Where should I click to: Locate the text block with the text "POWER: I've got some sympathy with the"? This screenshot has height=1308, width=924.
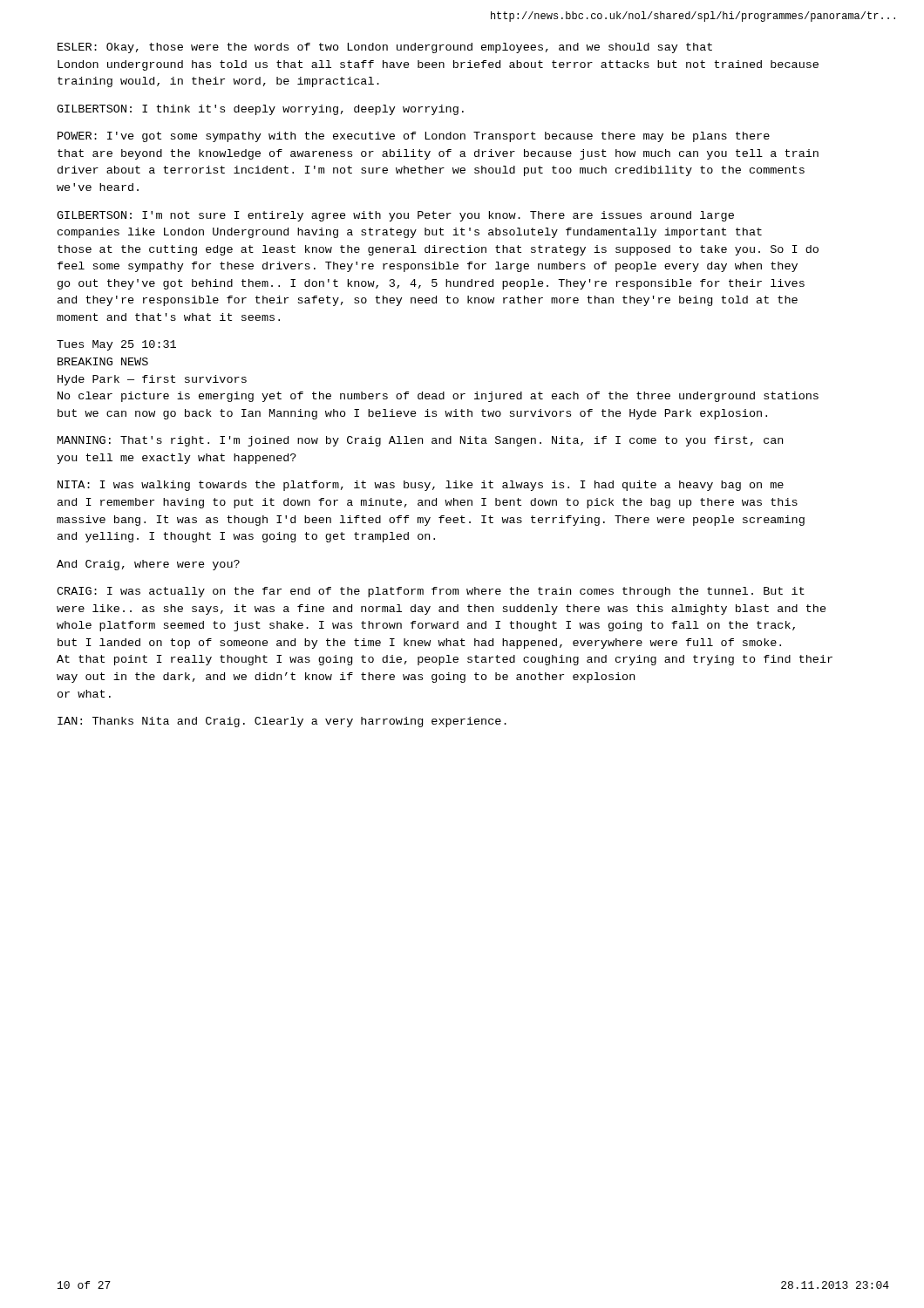point(473,163)
